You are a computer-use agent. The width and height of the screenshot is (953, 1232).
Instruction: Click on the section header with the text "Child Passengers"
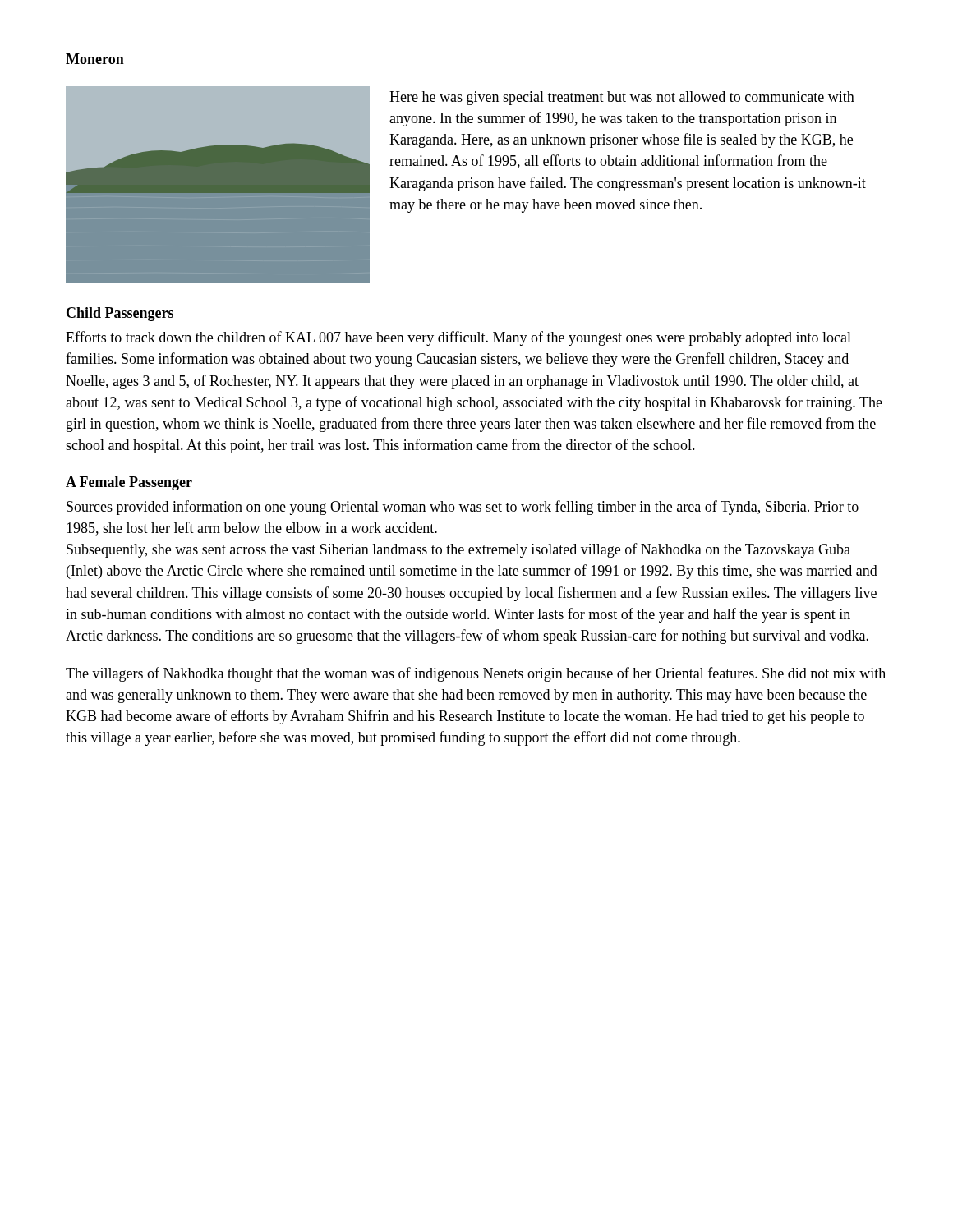click(x=120, y=313)
